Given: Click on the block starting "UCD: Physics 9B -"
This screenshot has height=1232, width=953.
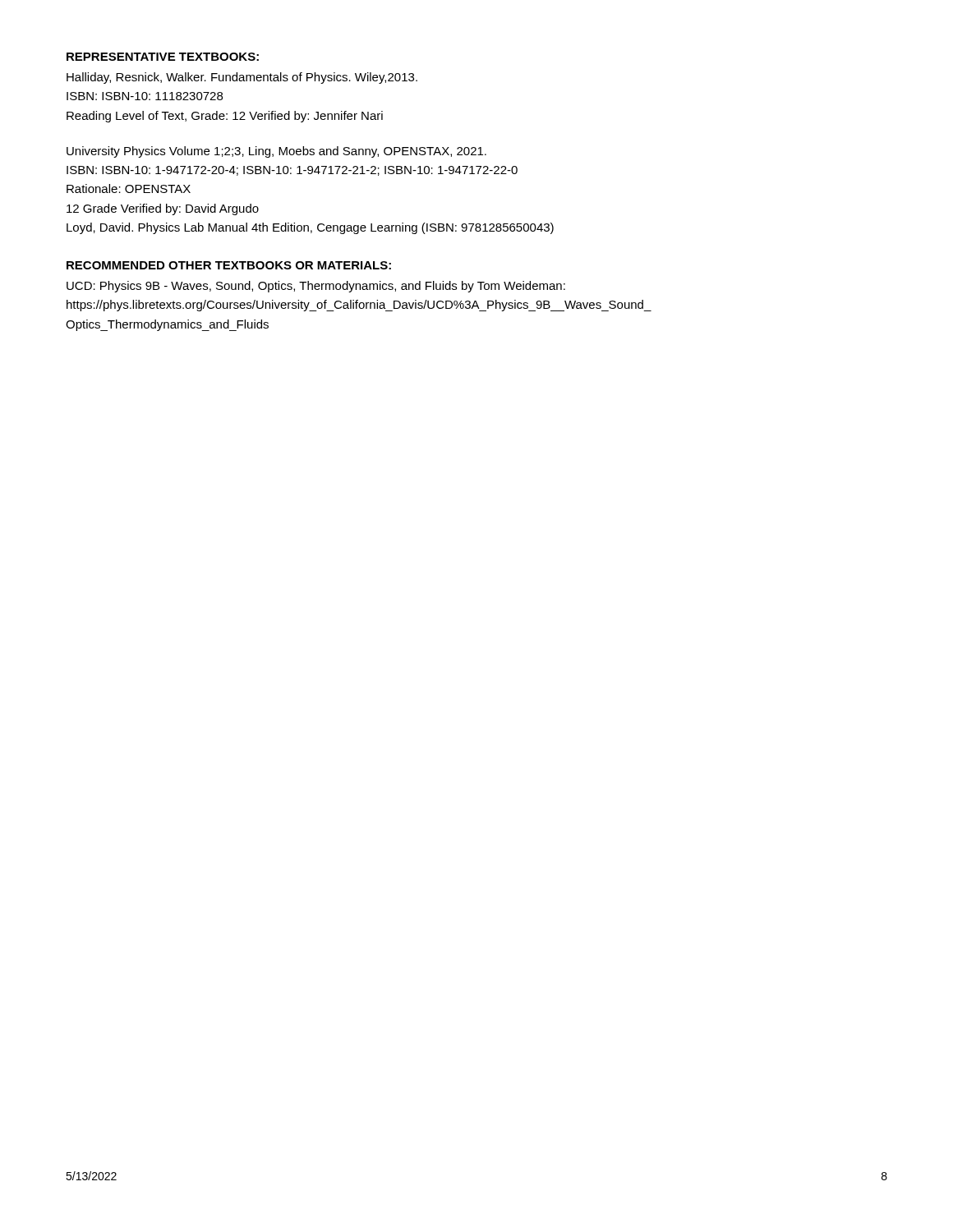Looking at the screenshot, I should pyautogui.click(x=358, y=304).
